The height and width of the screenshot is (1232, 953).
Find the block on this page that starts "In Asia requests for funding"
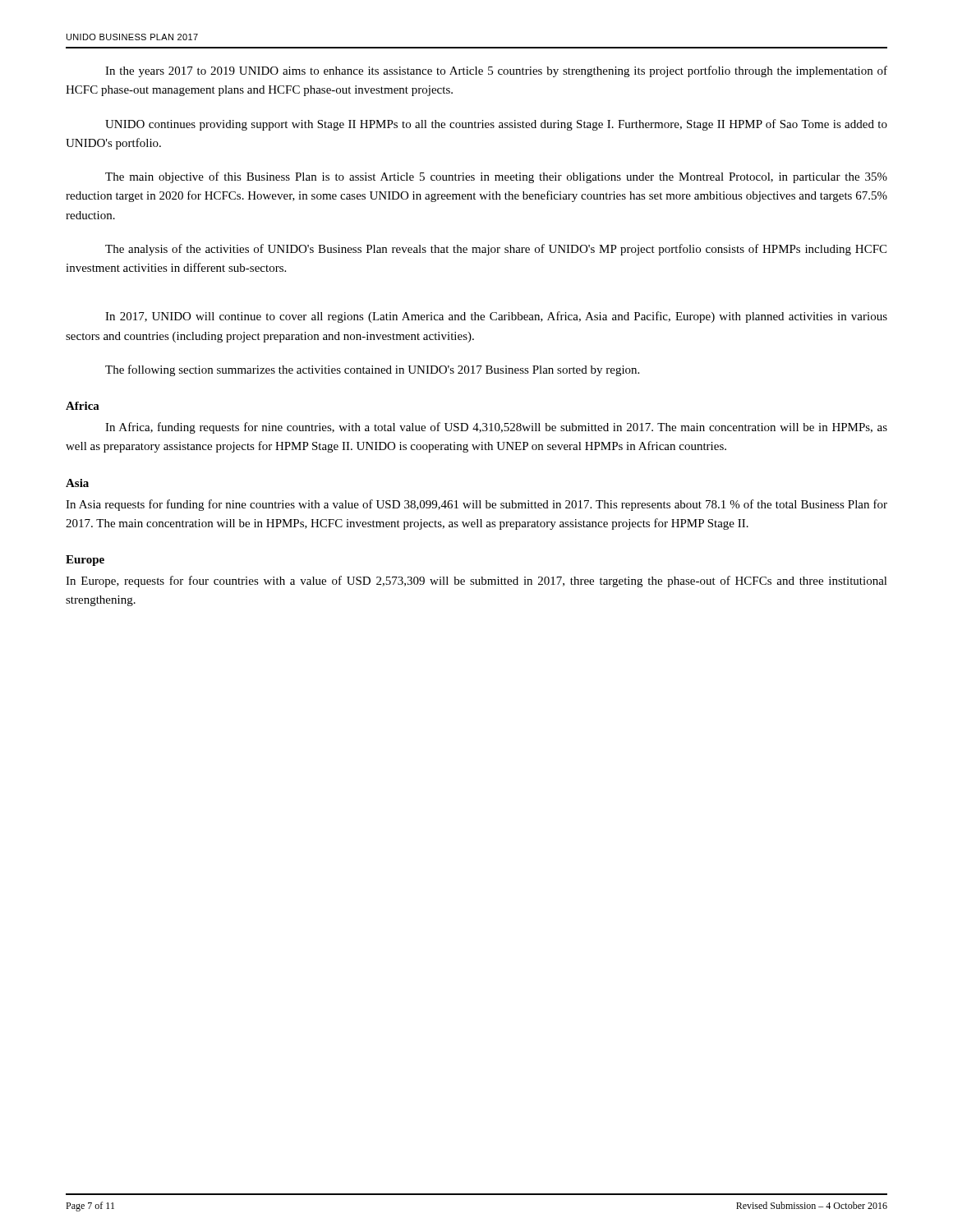(476, 514)
